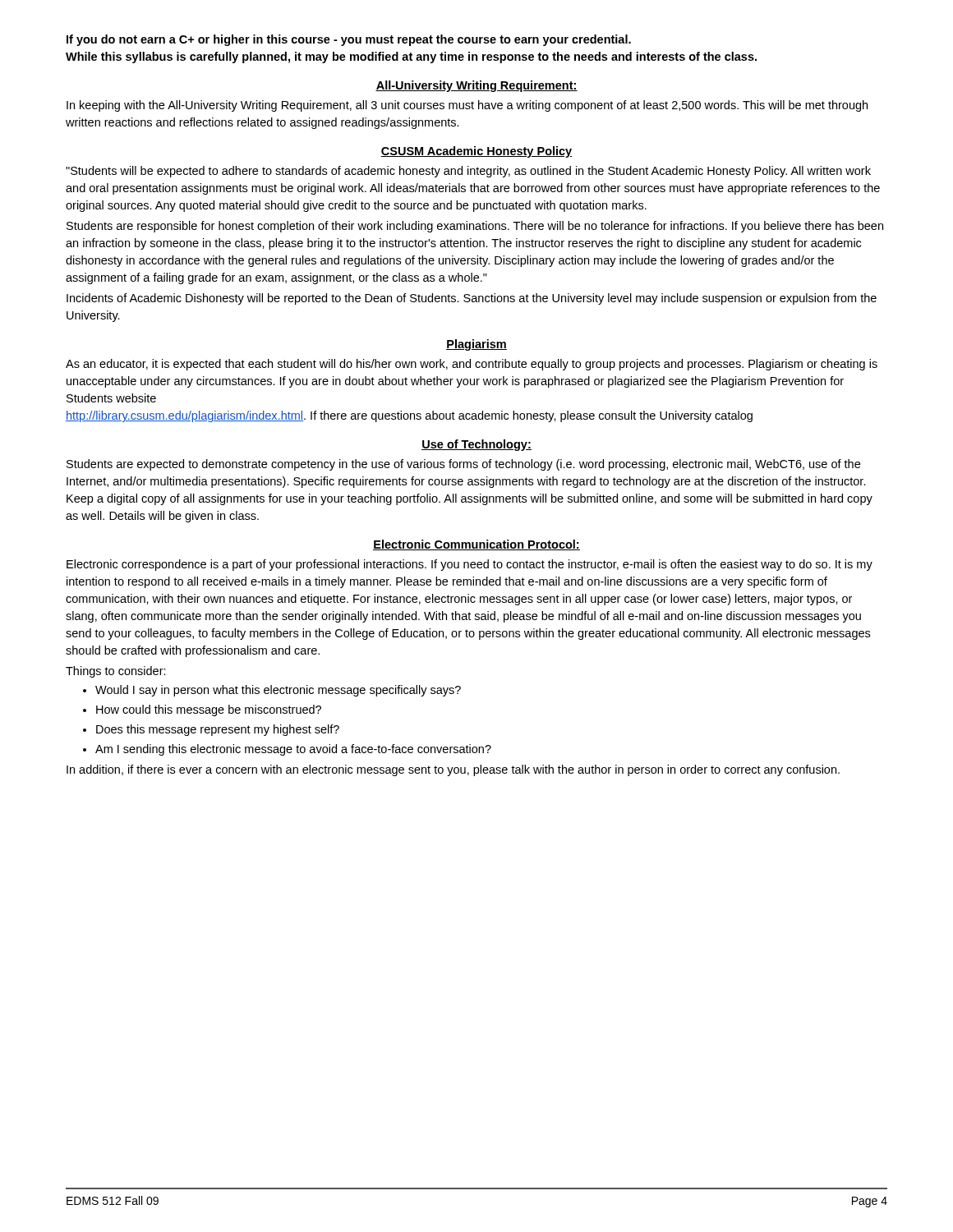Locate the block of text that opens with "Am I sending"

click(x=476, y=749)
